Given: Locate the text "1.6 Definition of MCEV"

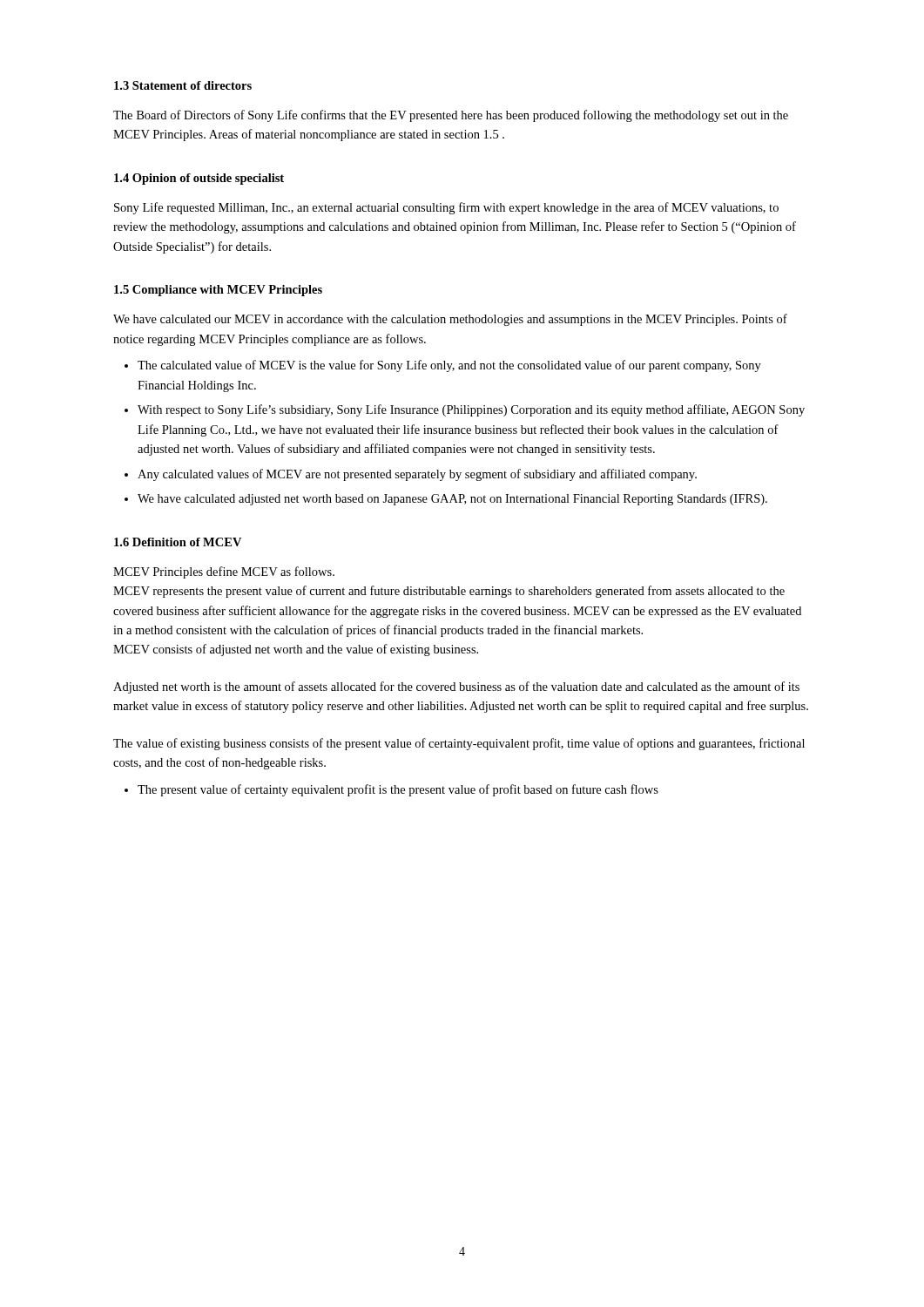Looking at the screenshot, I should click(177, 542).
